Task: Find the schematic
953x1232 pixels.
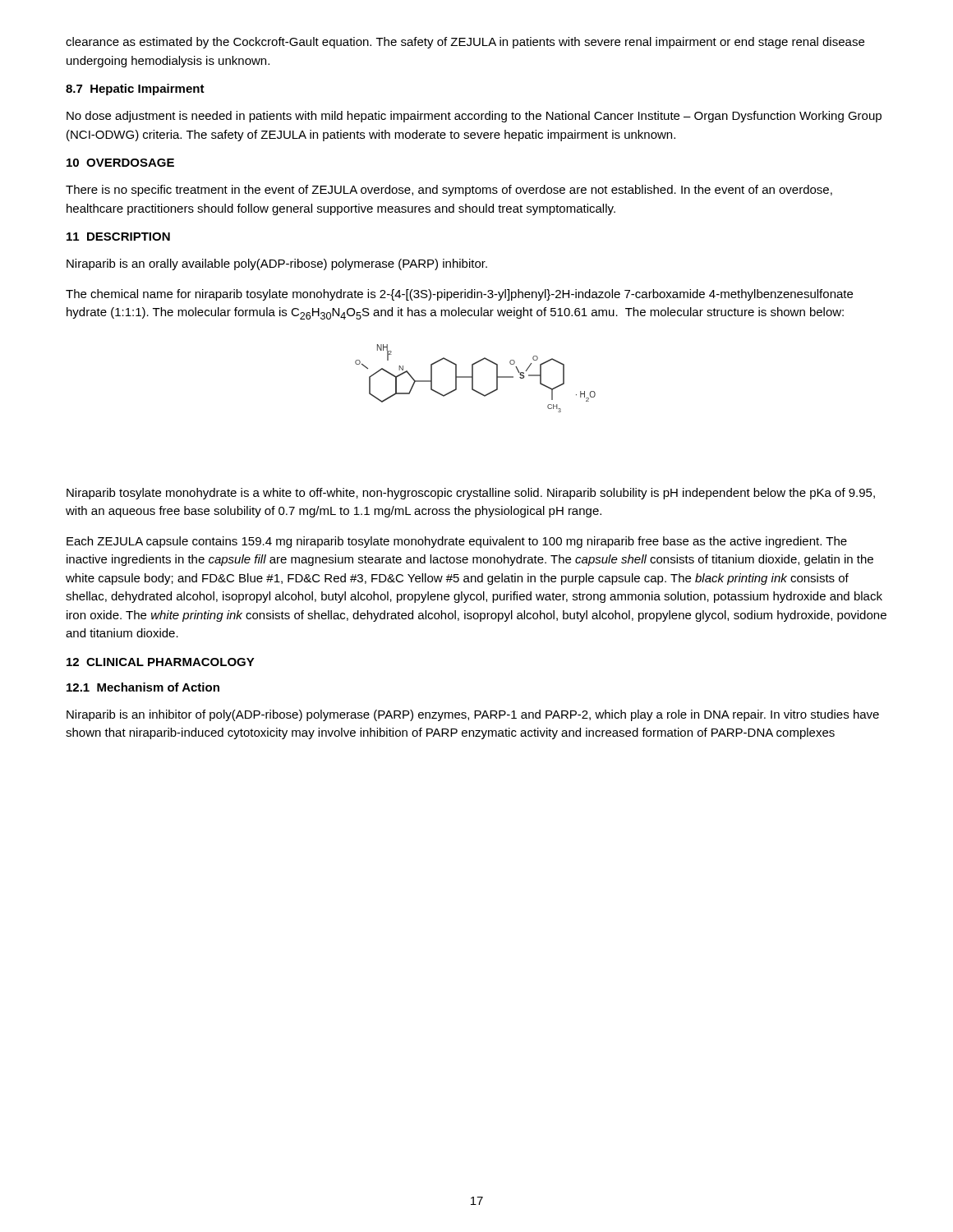Action: click(476, 401)
